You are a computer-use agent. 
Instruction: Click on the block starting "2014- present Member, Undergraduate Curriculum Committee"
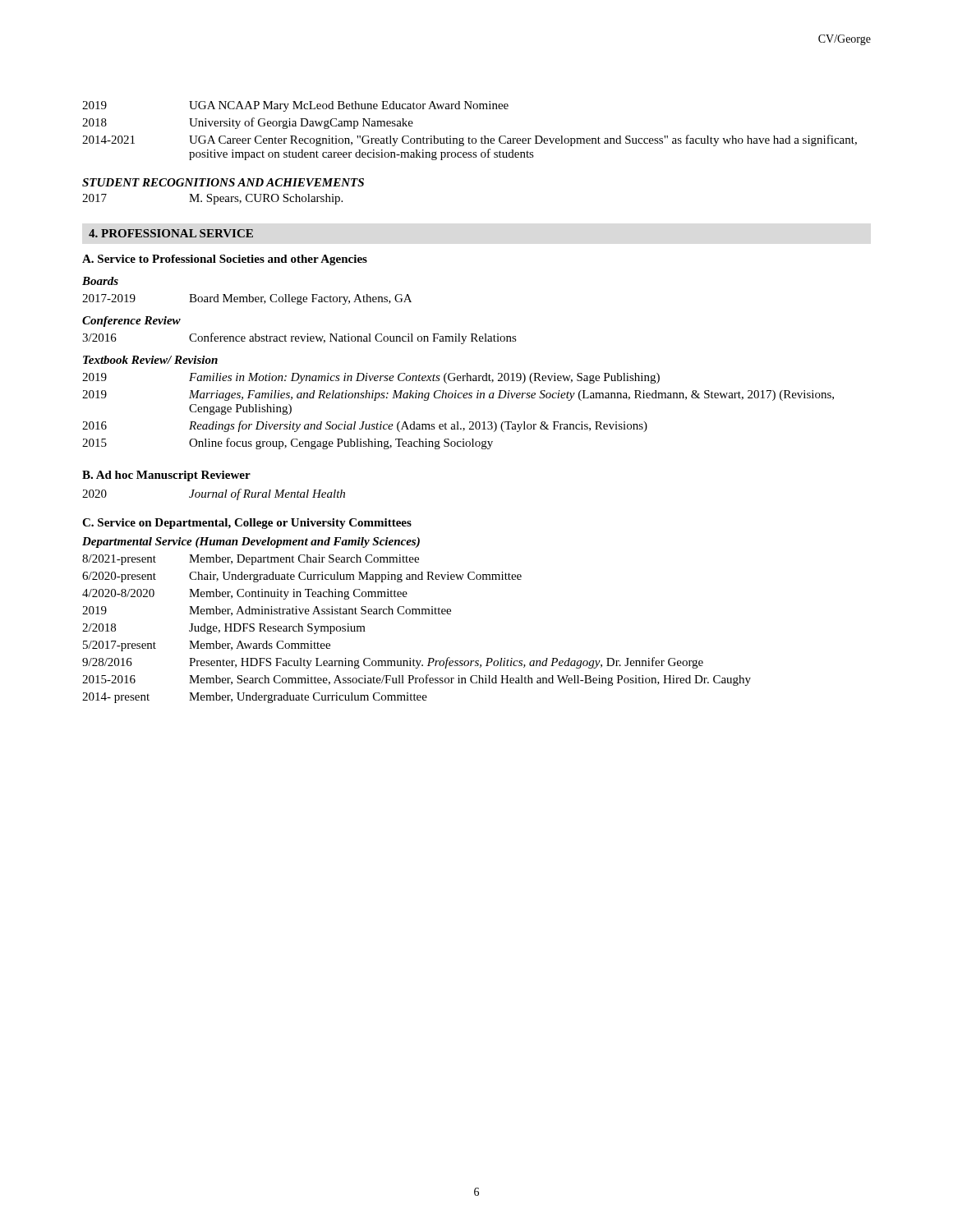pyautogui.click(x=255, y=698)
